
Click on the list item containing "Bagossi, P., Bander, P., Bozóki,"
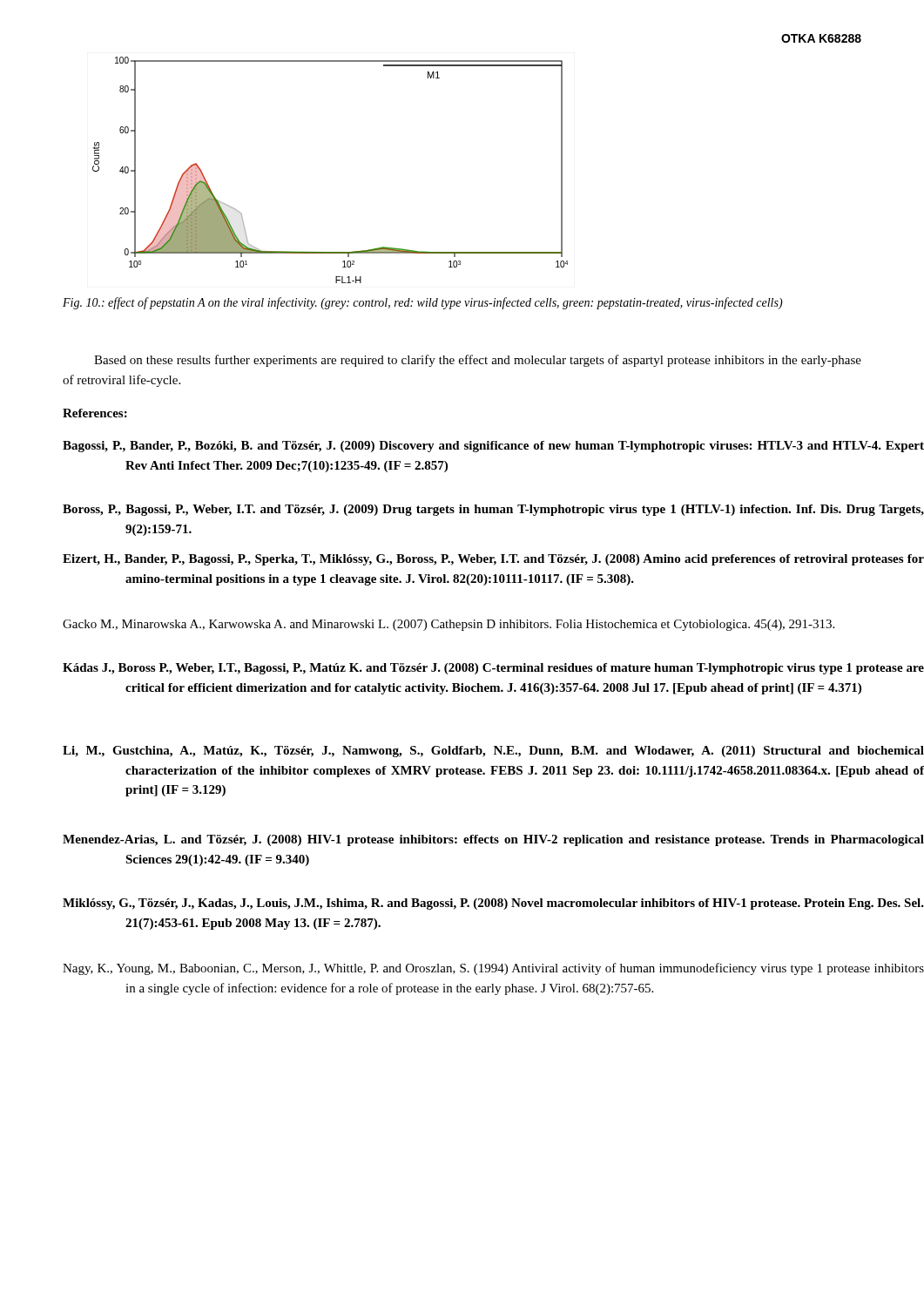pyautogui.click(x=493, y=455)
